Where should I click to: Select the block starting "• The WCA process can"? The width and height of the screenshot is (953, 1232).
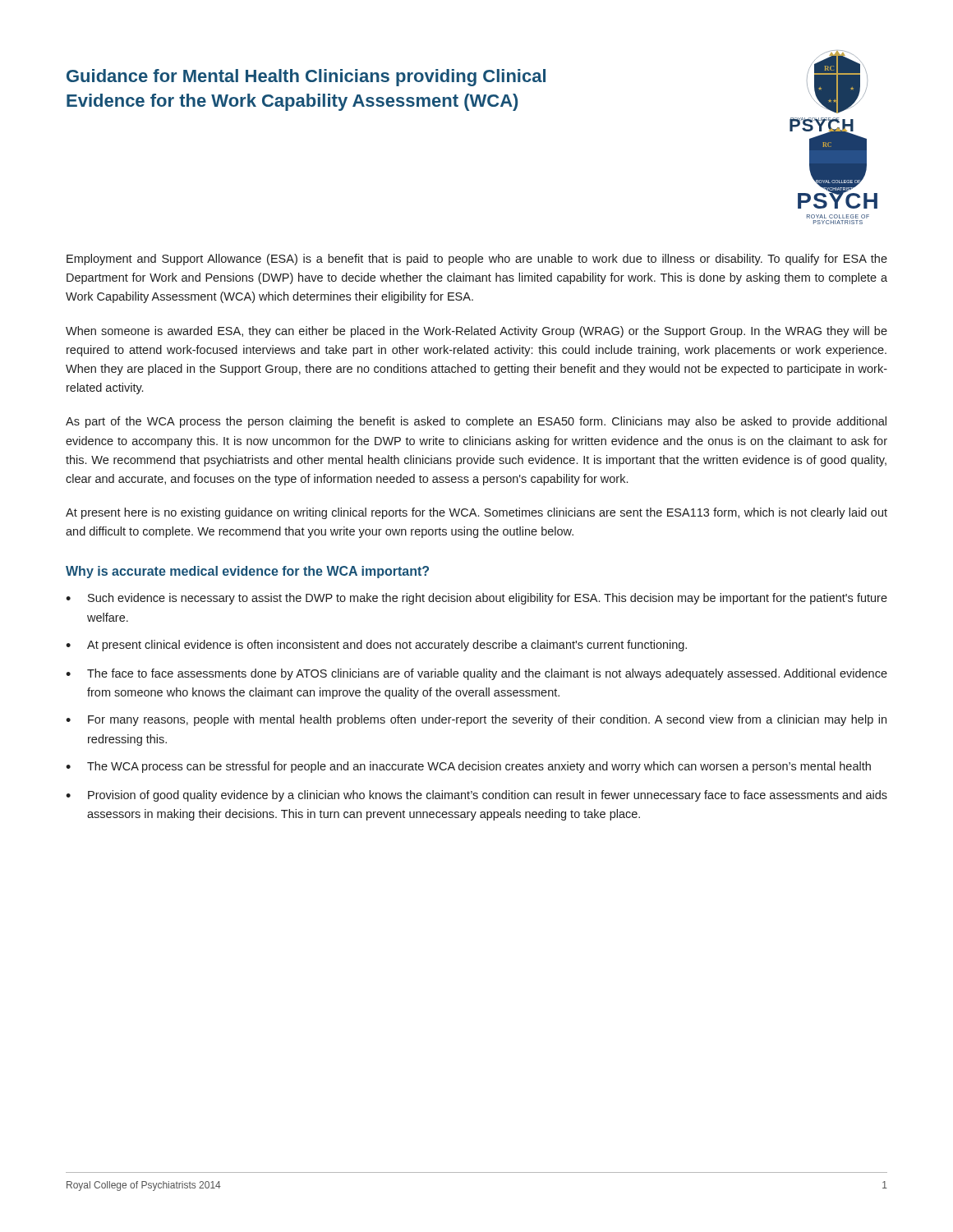click(x=476, y=767)
